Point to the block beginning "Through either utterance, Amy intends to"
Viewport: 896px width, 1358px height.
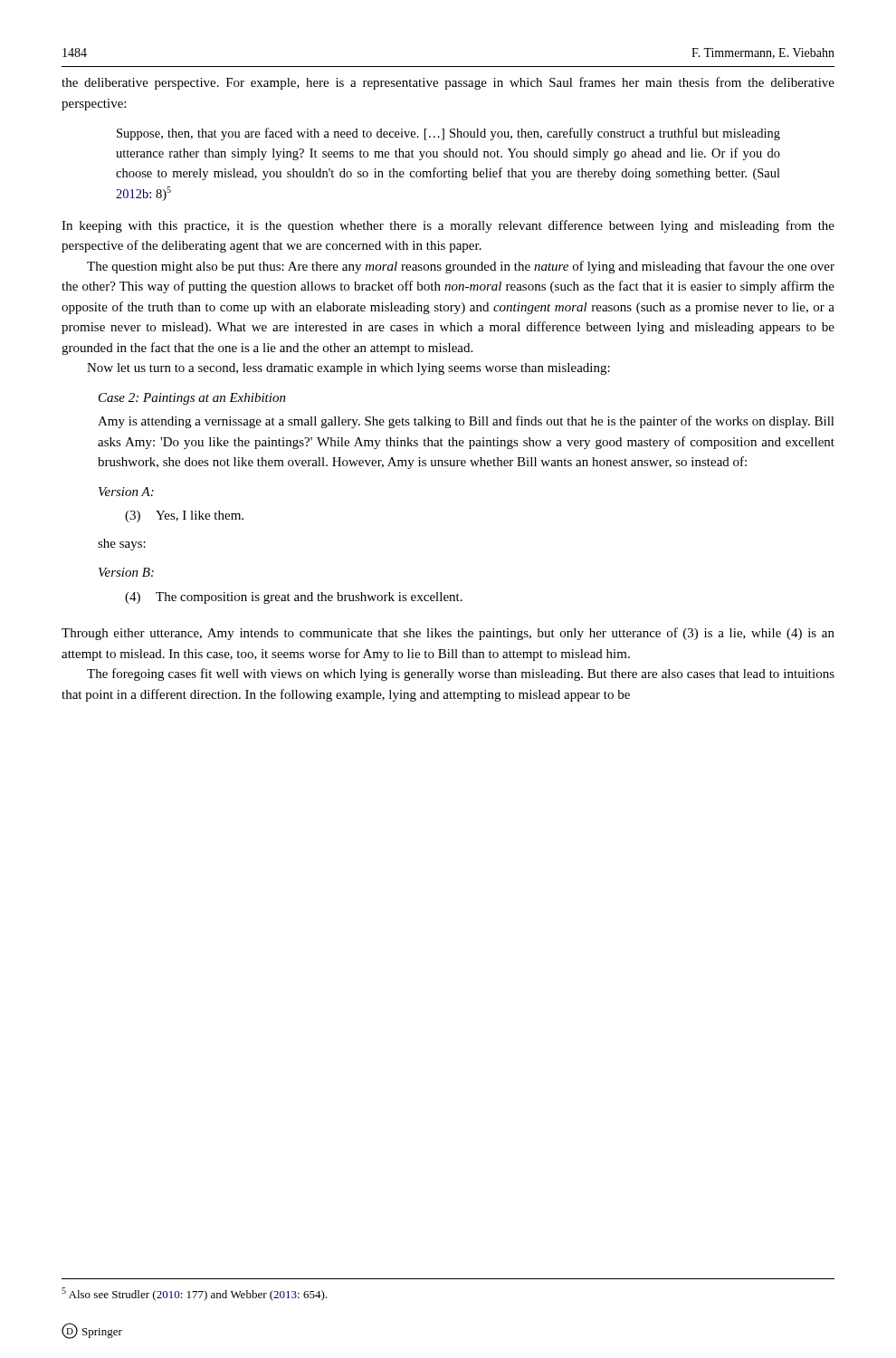point(448,644)
